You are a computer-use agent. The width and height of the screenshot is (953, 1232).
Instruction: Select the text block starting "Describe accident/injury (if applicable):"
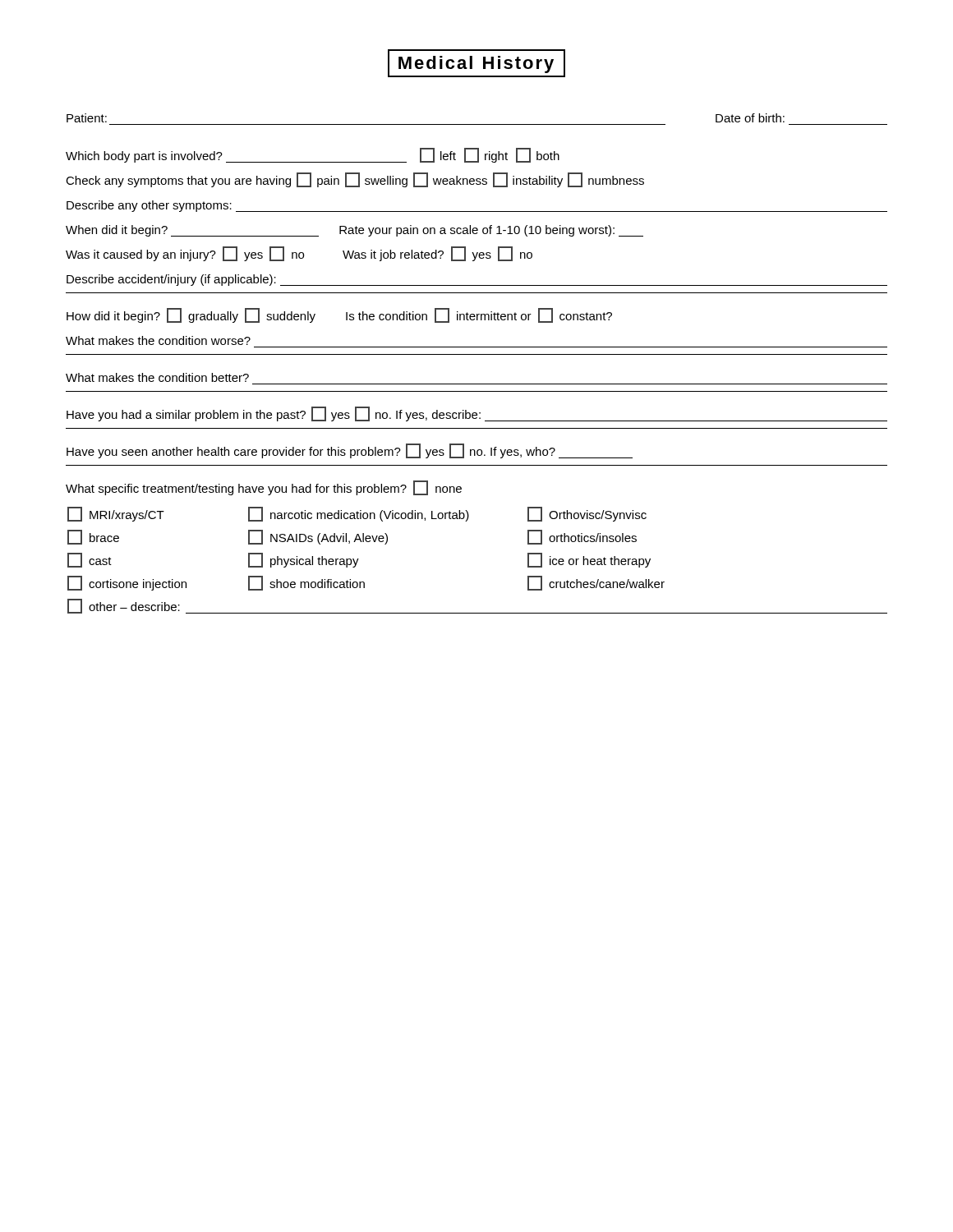476,278
